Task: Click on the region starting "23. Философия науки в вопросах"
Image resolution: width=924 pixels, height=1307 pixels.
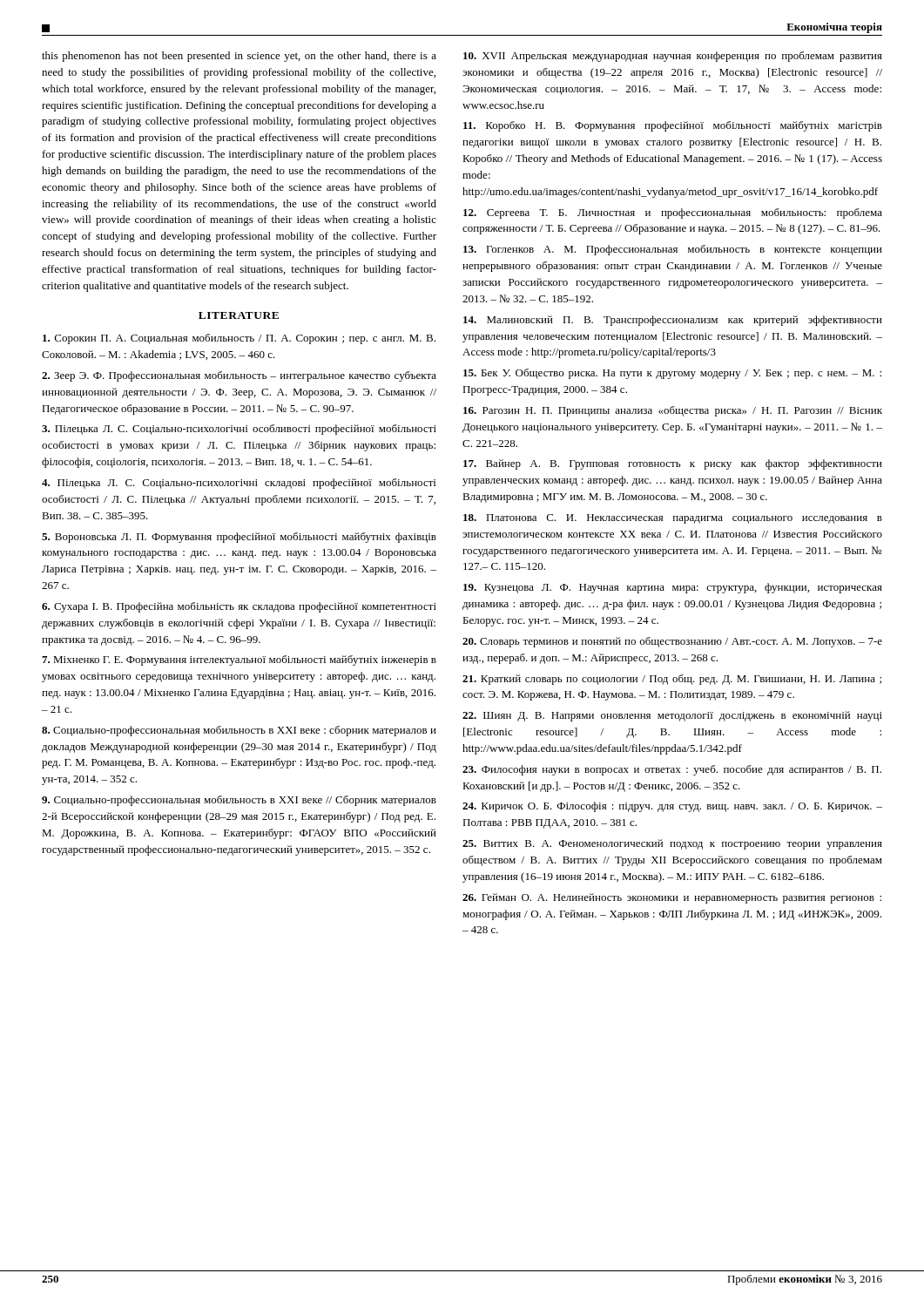Action: pos(672,777)
